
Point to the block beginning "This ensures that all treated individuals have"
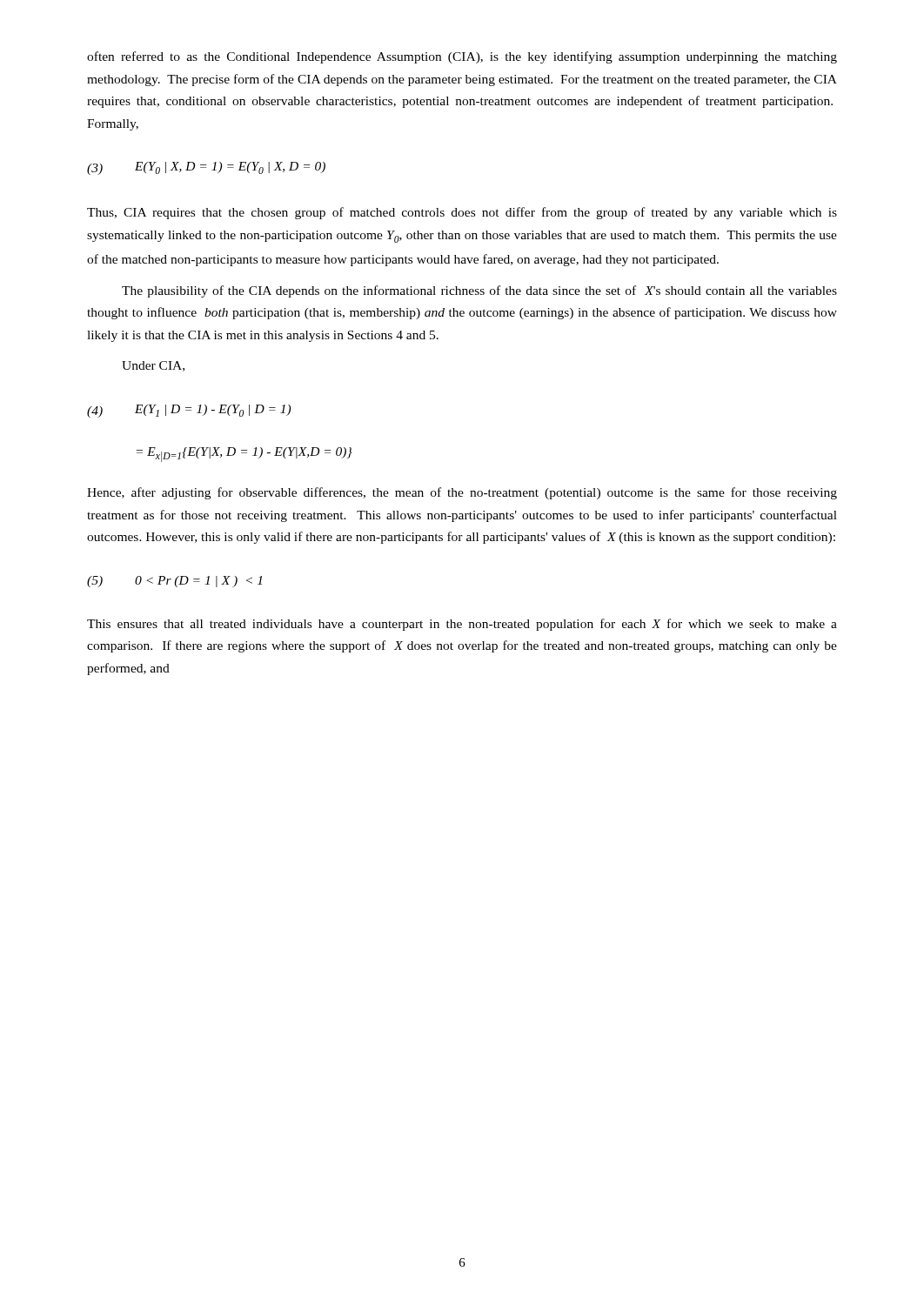(462, 646)
